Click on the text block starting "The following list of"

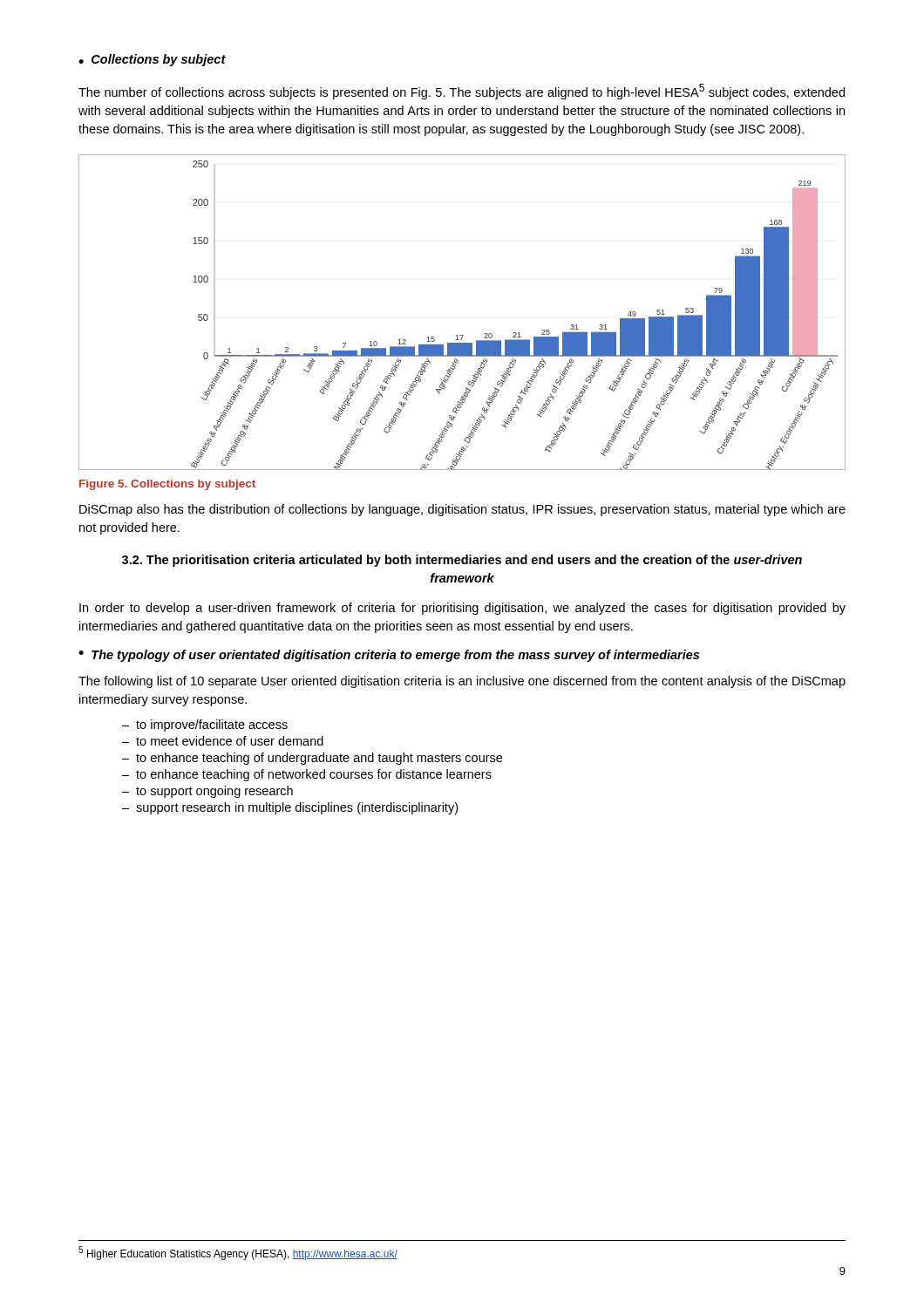(x=462, y=690)
